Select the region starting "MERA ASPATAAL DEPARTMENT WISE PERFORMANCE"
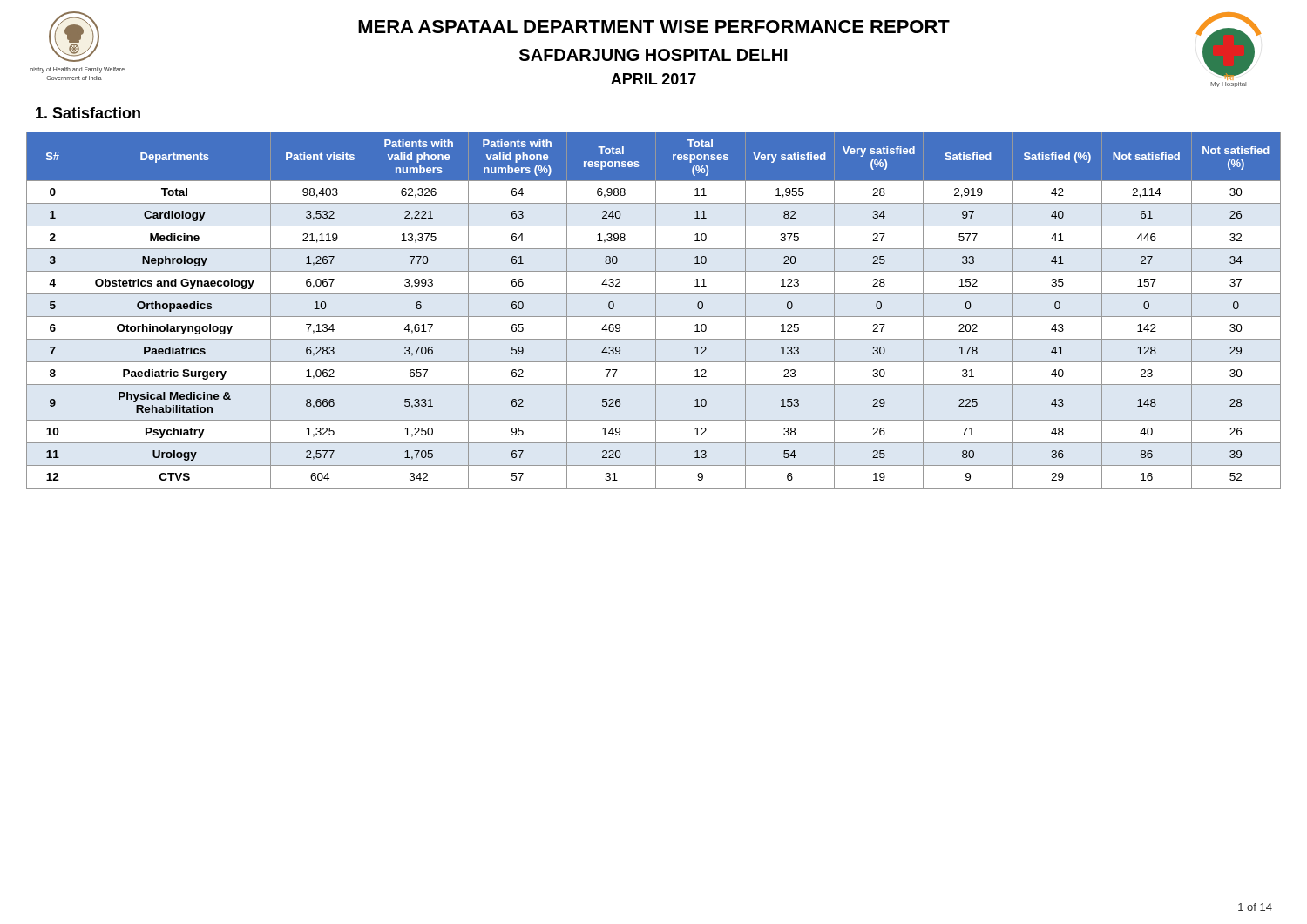 654,27
